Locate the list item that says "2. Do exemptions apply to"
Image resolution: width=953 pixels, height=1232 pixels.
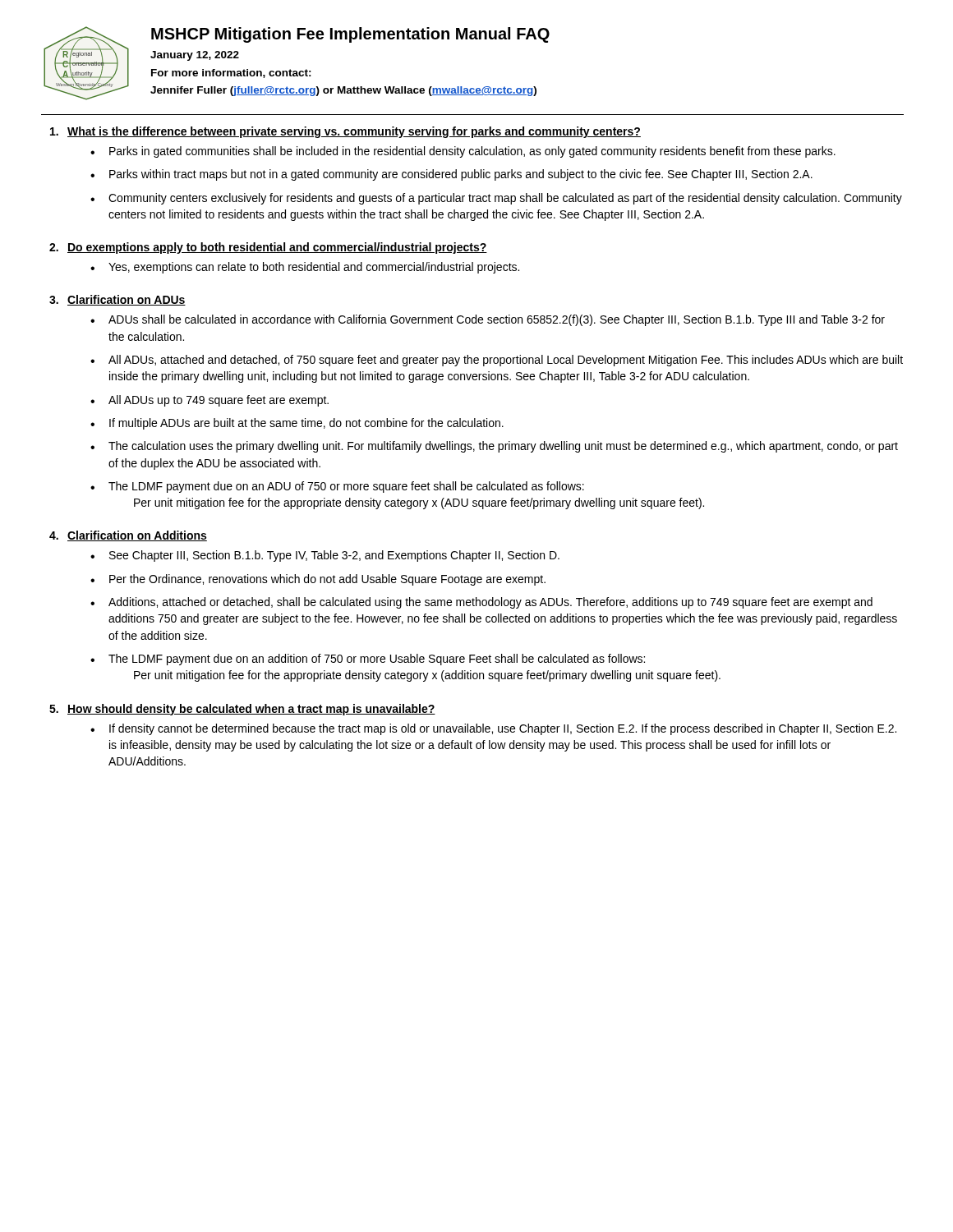(x=476, y=261)
